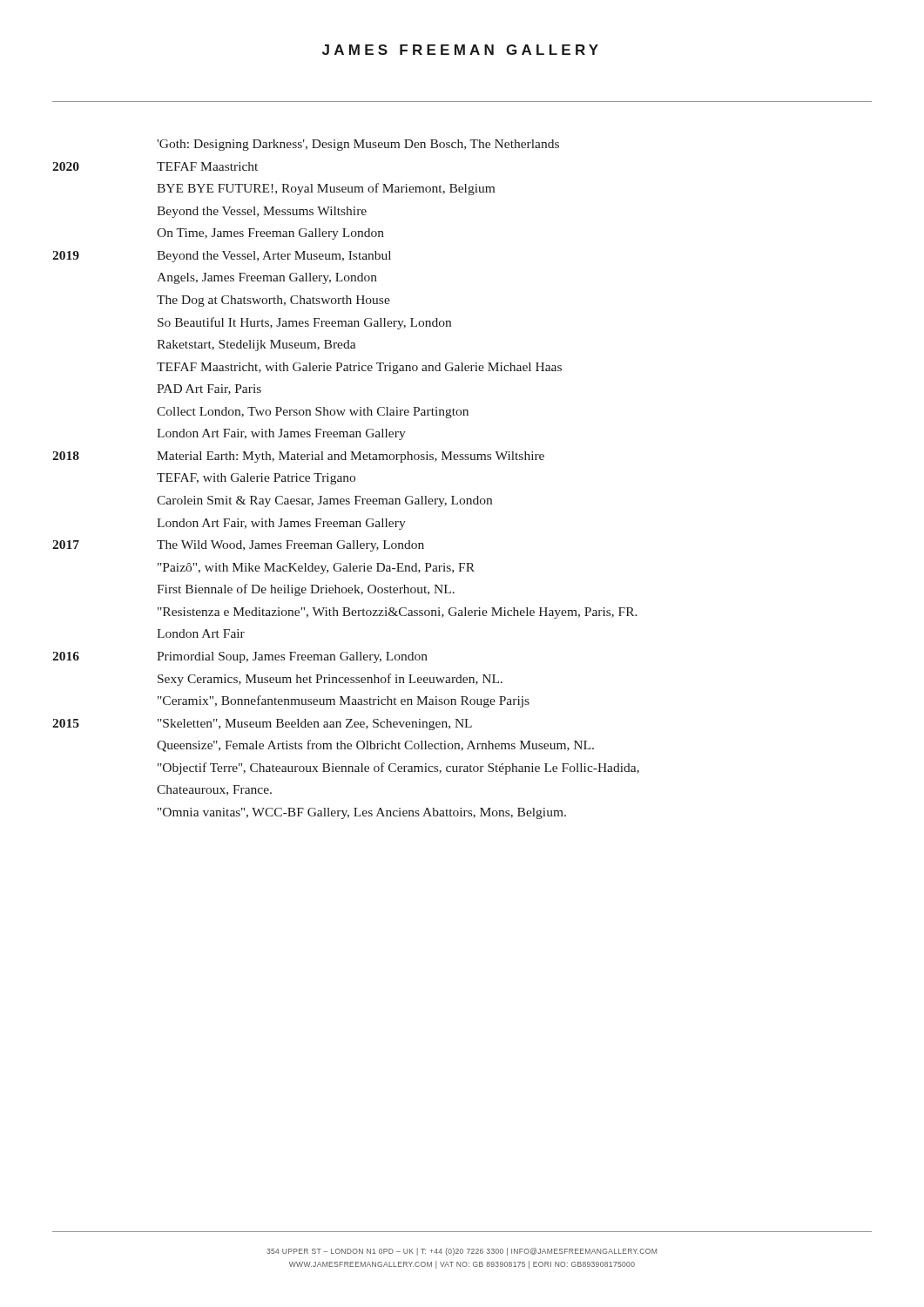
Task: Locate the text starting "TEFAF Maastricht, with Galerie Patrice Trigano and"
Action: [359, 366]
